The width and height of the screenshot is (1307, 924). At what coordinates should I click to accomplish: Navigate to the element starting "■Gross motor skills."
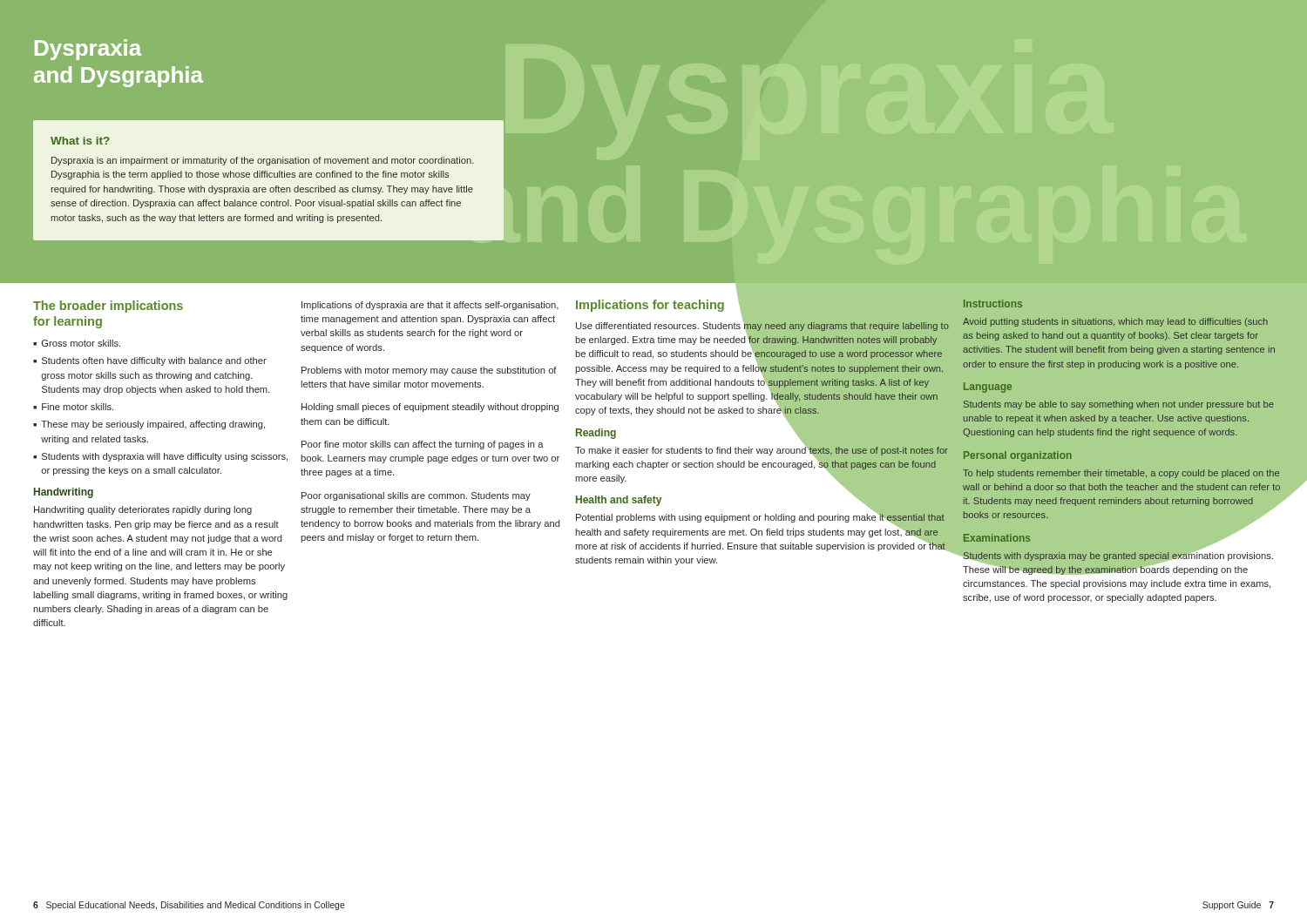77,343
